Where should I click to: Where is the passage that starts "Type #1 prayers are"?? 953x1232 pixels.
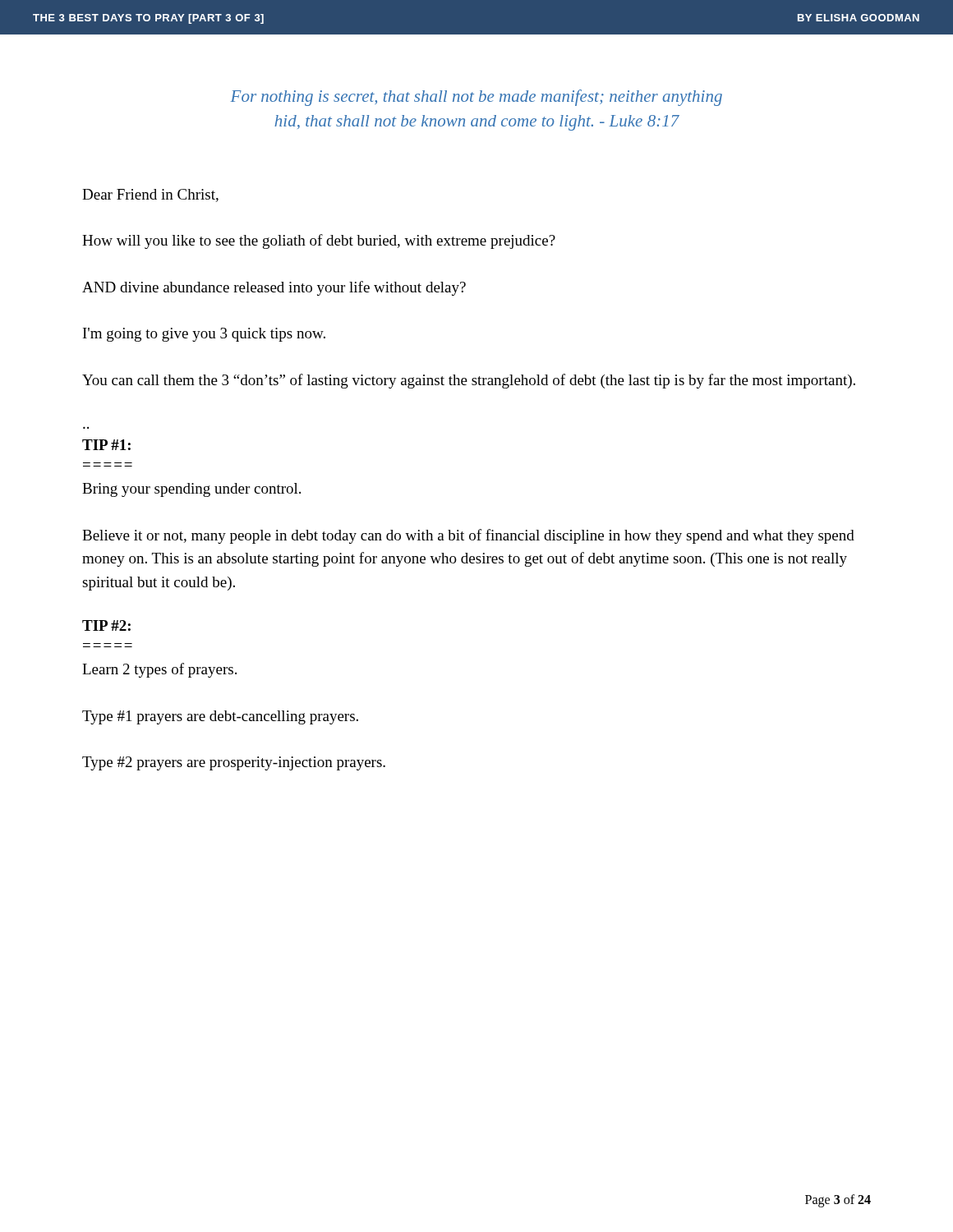point(221,716)
